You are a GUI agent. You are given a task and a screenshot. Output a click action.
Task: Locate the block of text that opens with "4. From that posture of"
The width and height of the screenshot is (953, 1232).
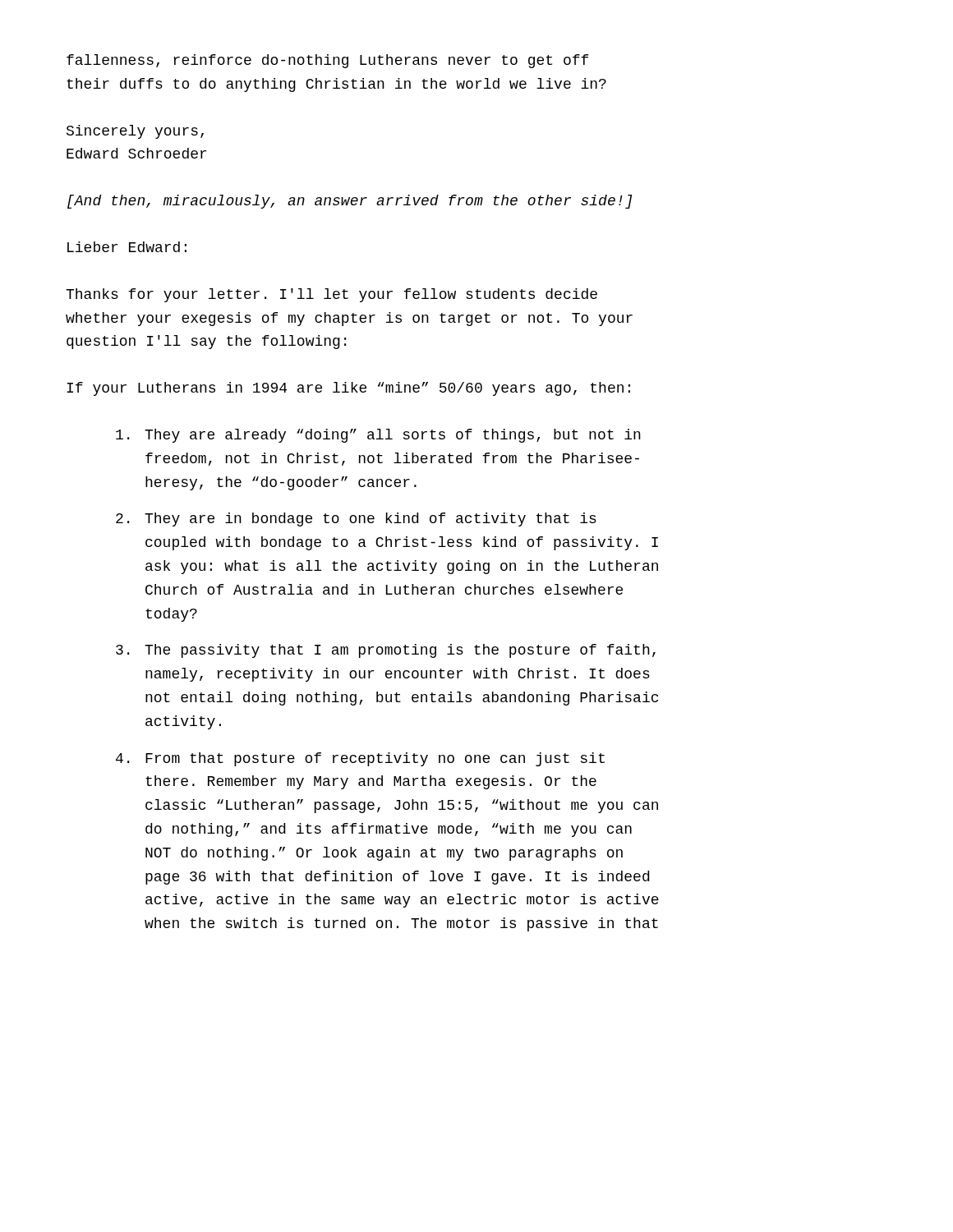tap(501, 842)
